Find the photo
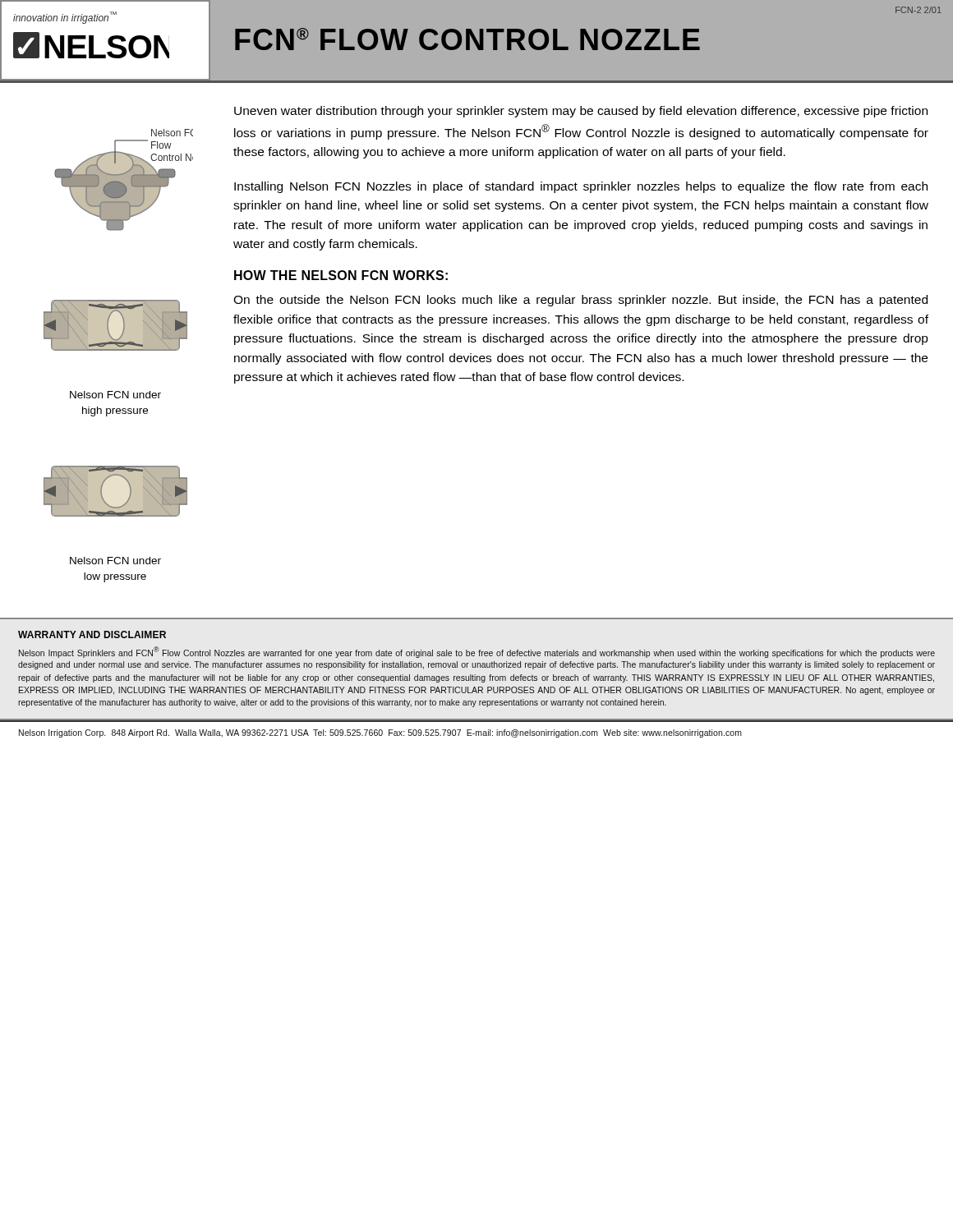Screen dimensions: 1232x953 [x=115, y=175]
